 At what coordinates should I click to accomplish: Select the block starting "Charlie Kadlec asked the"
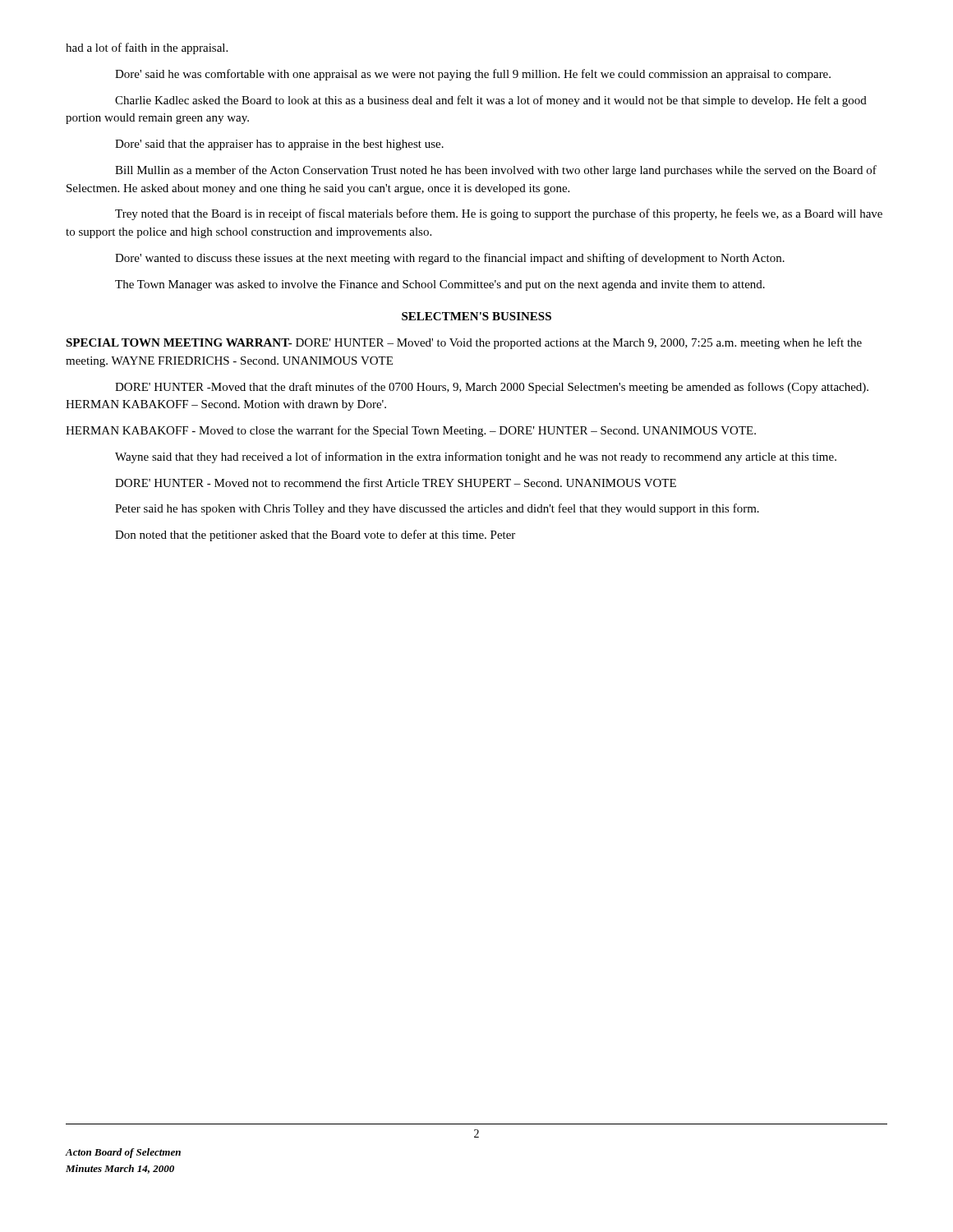pos(476,109)
